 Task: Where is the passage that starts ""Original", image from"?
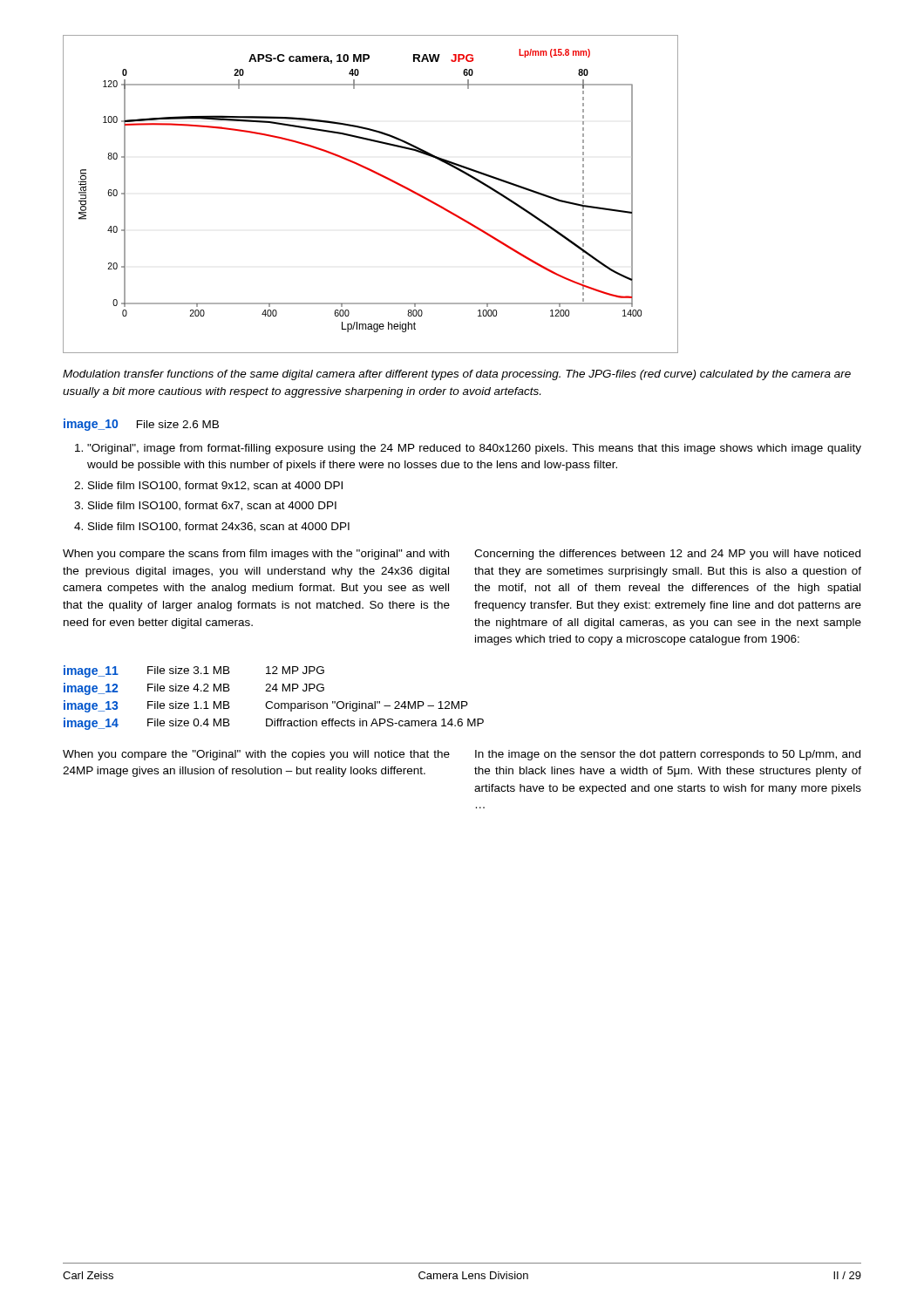click(x=474, y=456)
